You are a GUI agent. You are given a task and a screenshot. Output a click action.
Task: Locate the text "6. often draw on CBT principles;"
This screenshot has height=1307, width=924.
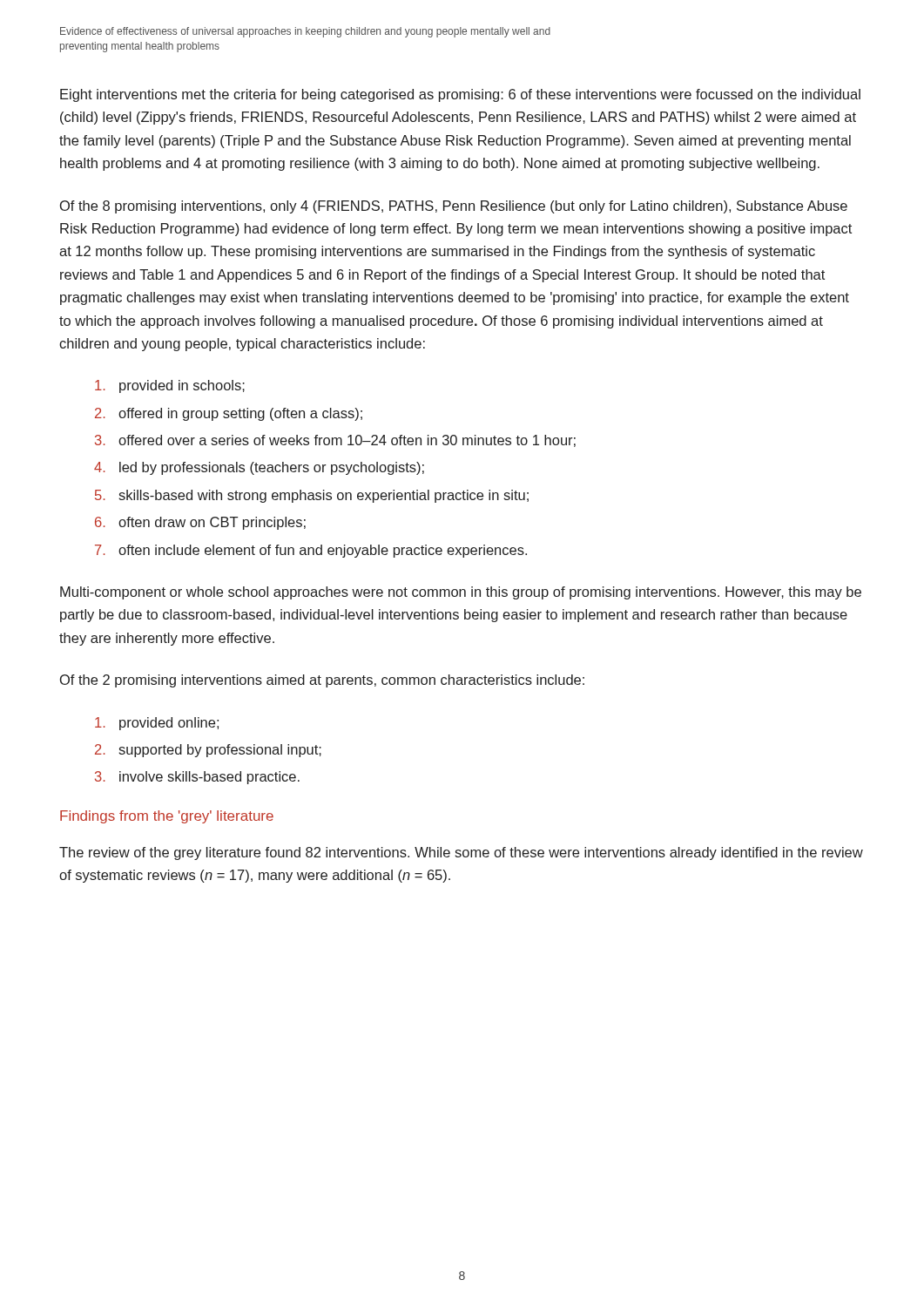click(200, 523)
